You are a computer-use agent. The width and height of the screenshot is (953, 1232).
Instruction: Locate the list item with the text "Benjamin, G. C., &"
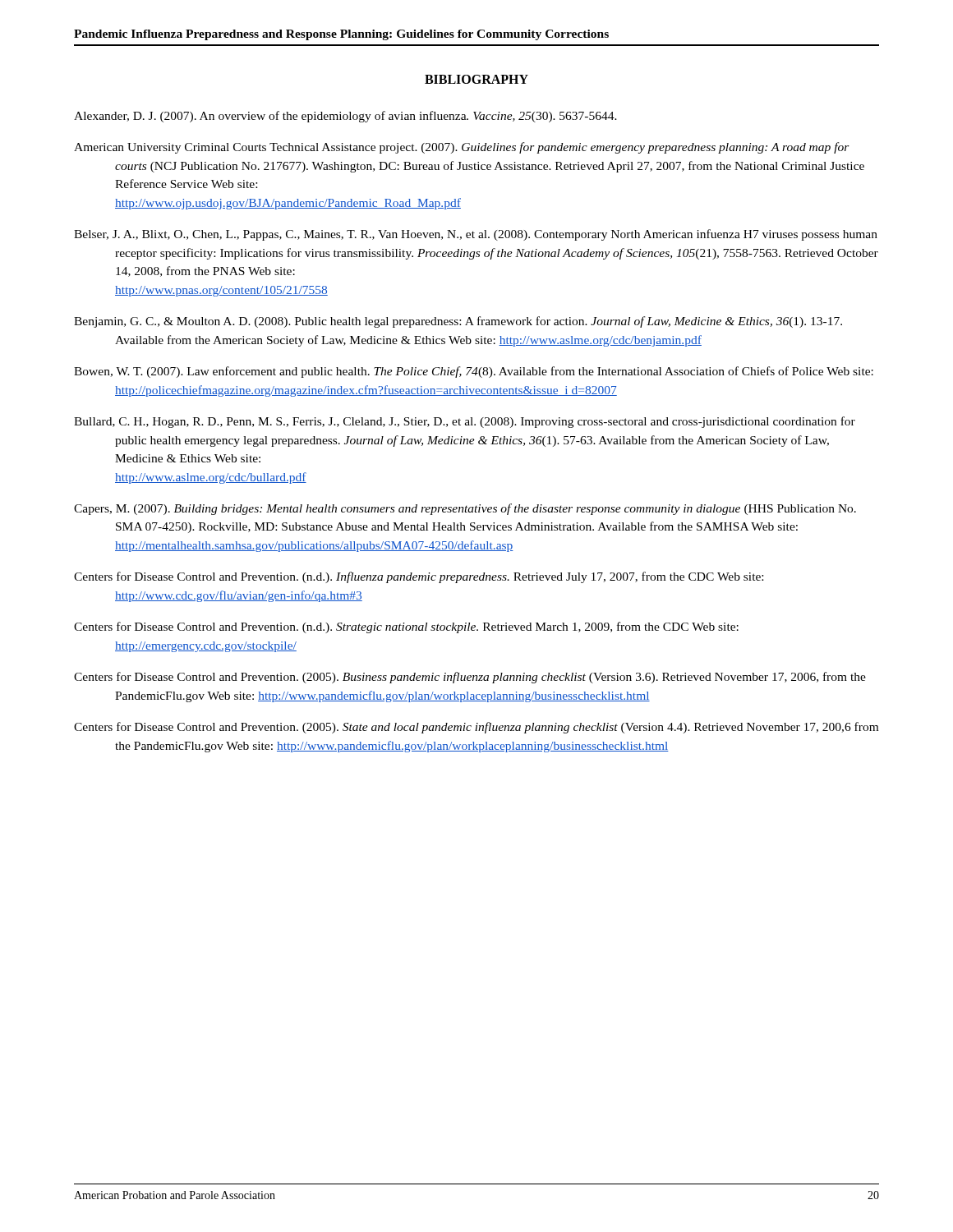click(458, 330)
